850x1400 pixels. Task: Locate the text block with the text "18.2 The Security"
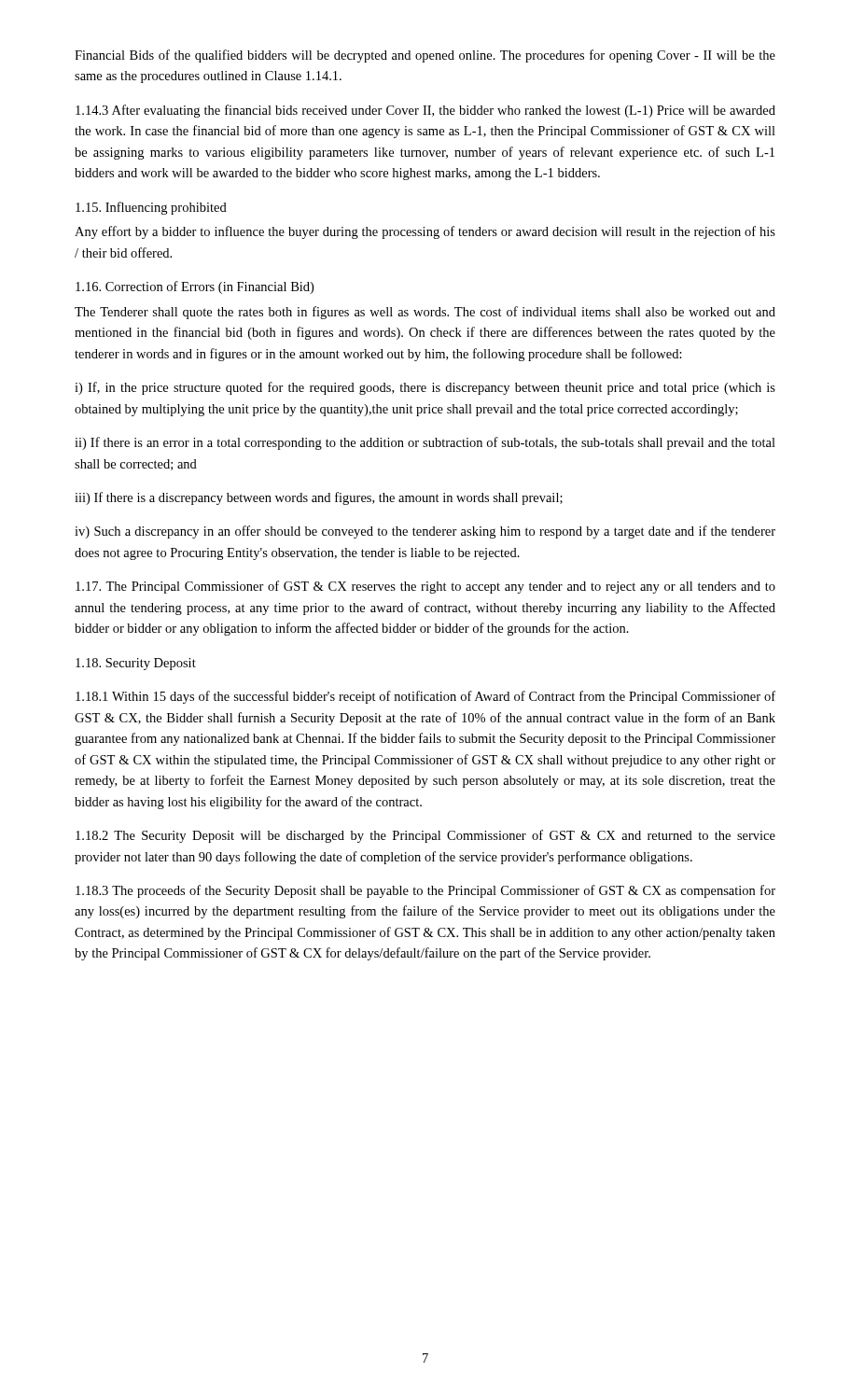[425, 846]
